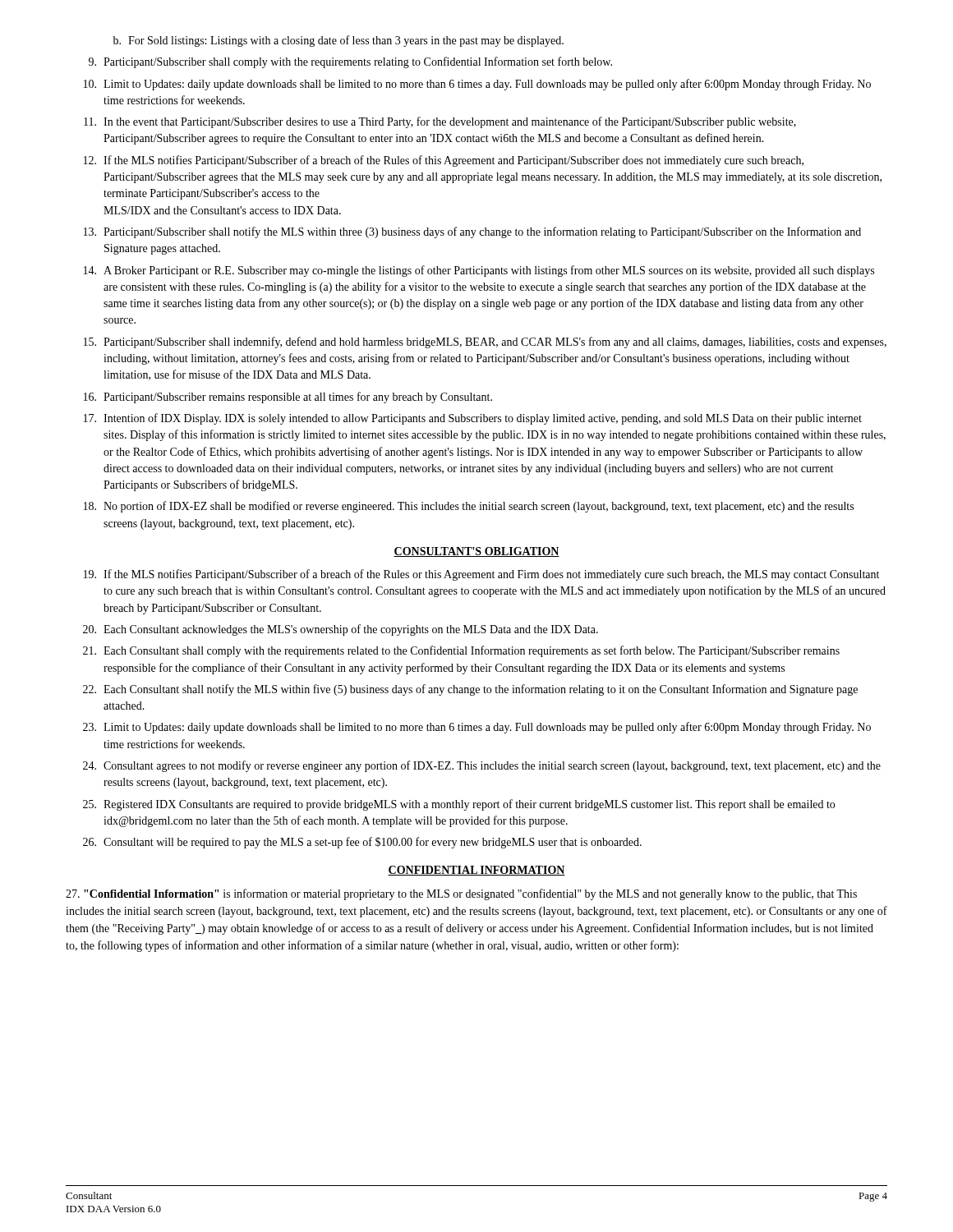The height and width of the screenshot is (1232, 953).
Task: Locate the list item that reads "26. Consultant will be required to"
Action: click(476, 843)
